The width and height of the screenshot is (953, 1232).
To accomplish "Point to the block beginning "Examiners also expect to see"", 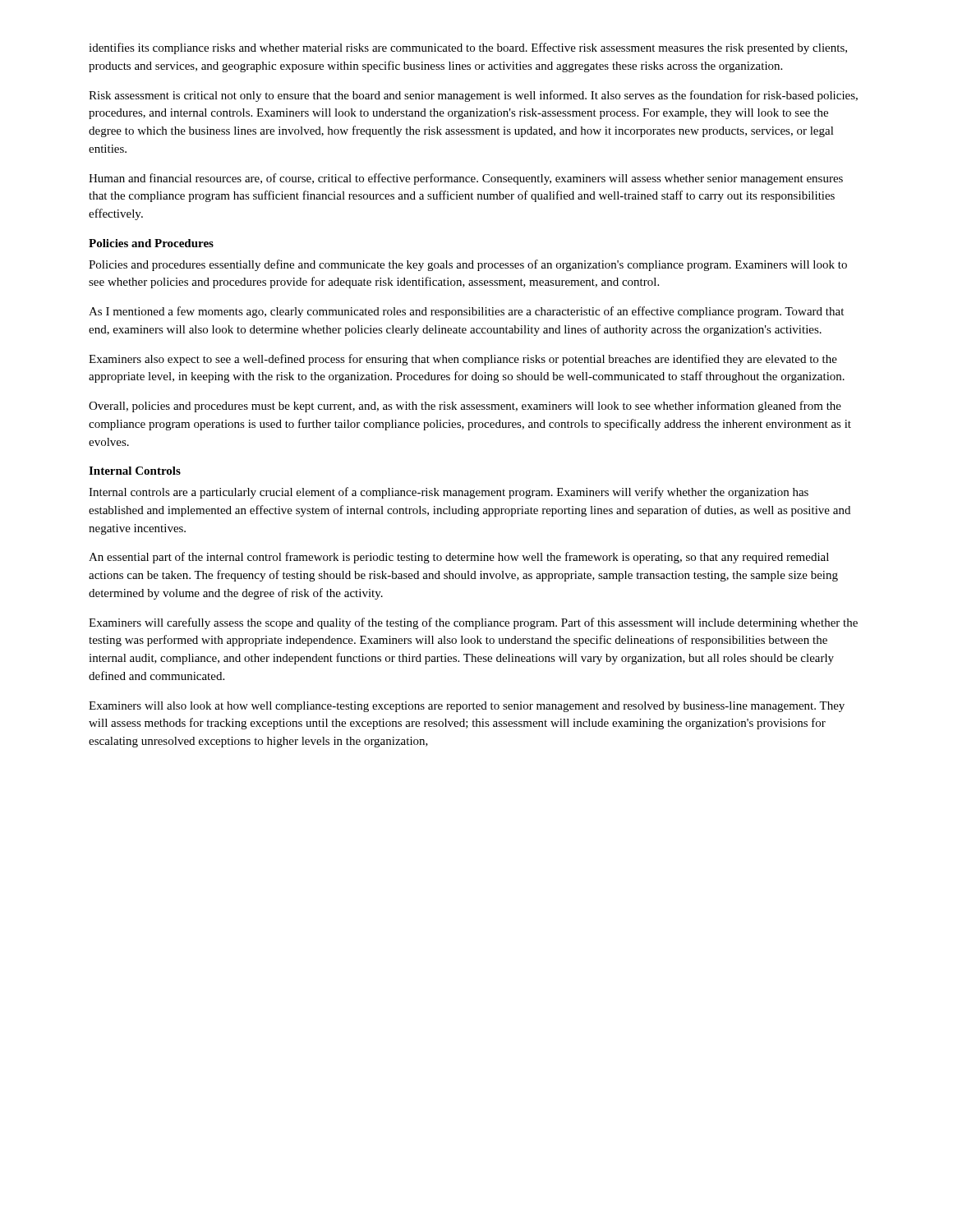I will coord(467,367).
